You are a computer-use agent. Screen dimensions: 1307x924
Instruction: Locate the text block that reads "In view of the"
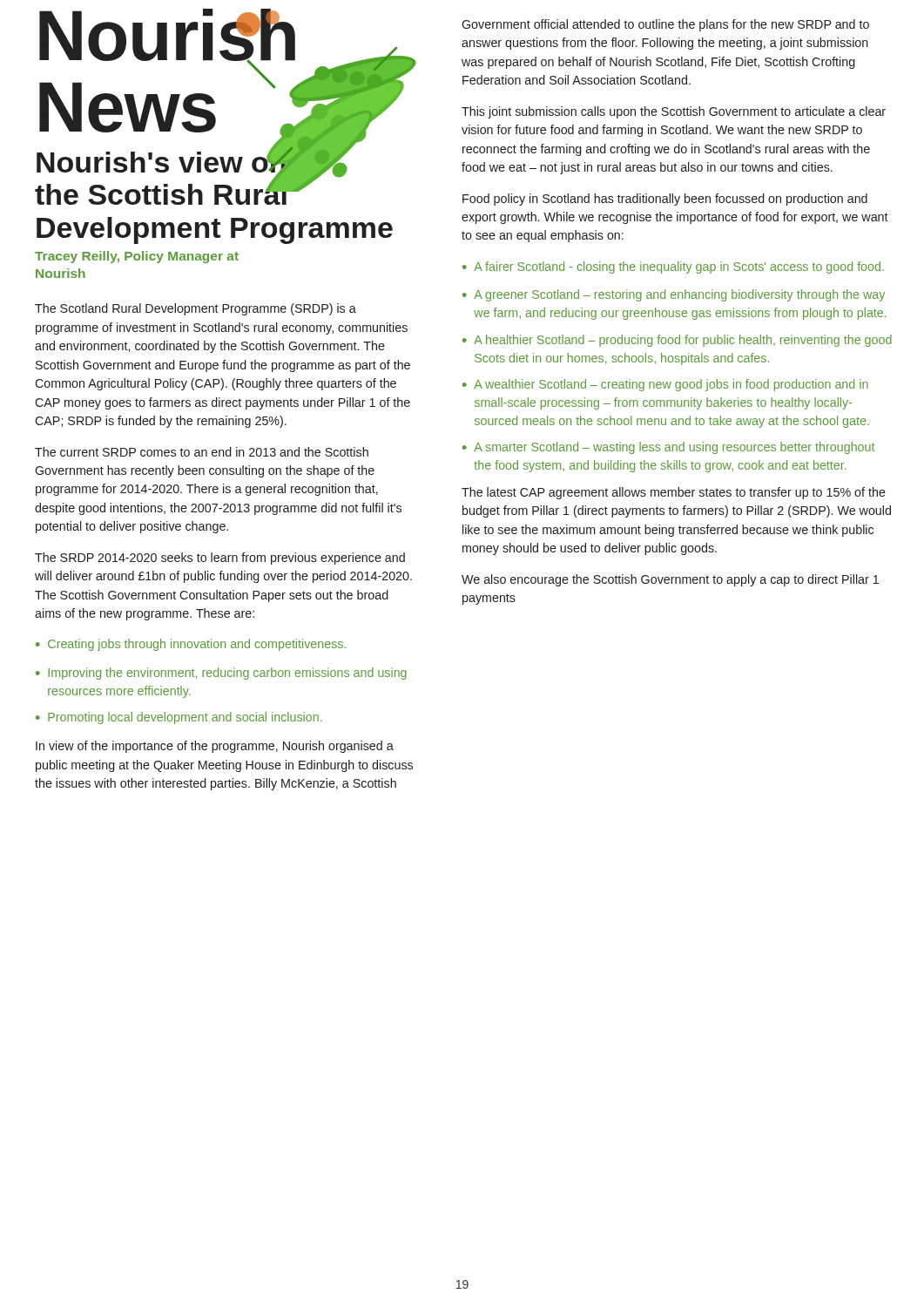(x=224, y=765)
